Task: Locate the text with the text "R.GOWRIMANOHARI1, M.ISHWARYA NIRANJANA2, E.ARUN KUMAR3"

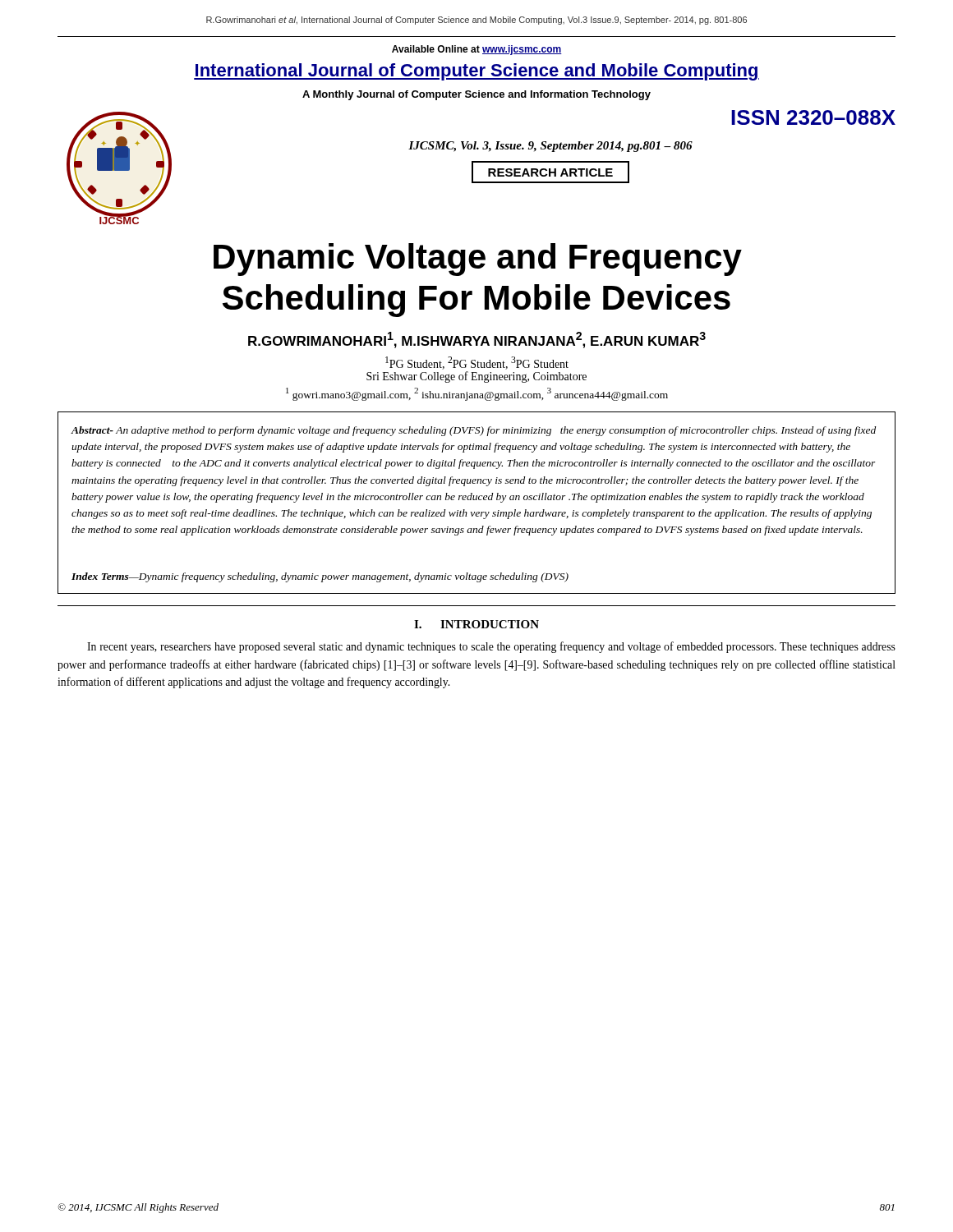Action: click(x=476, y=339)
